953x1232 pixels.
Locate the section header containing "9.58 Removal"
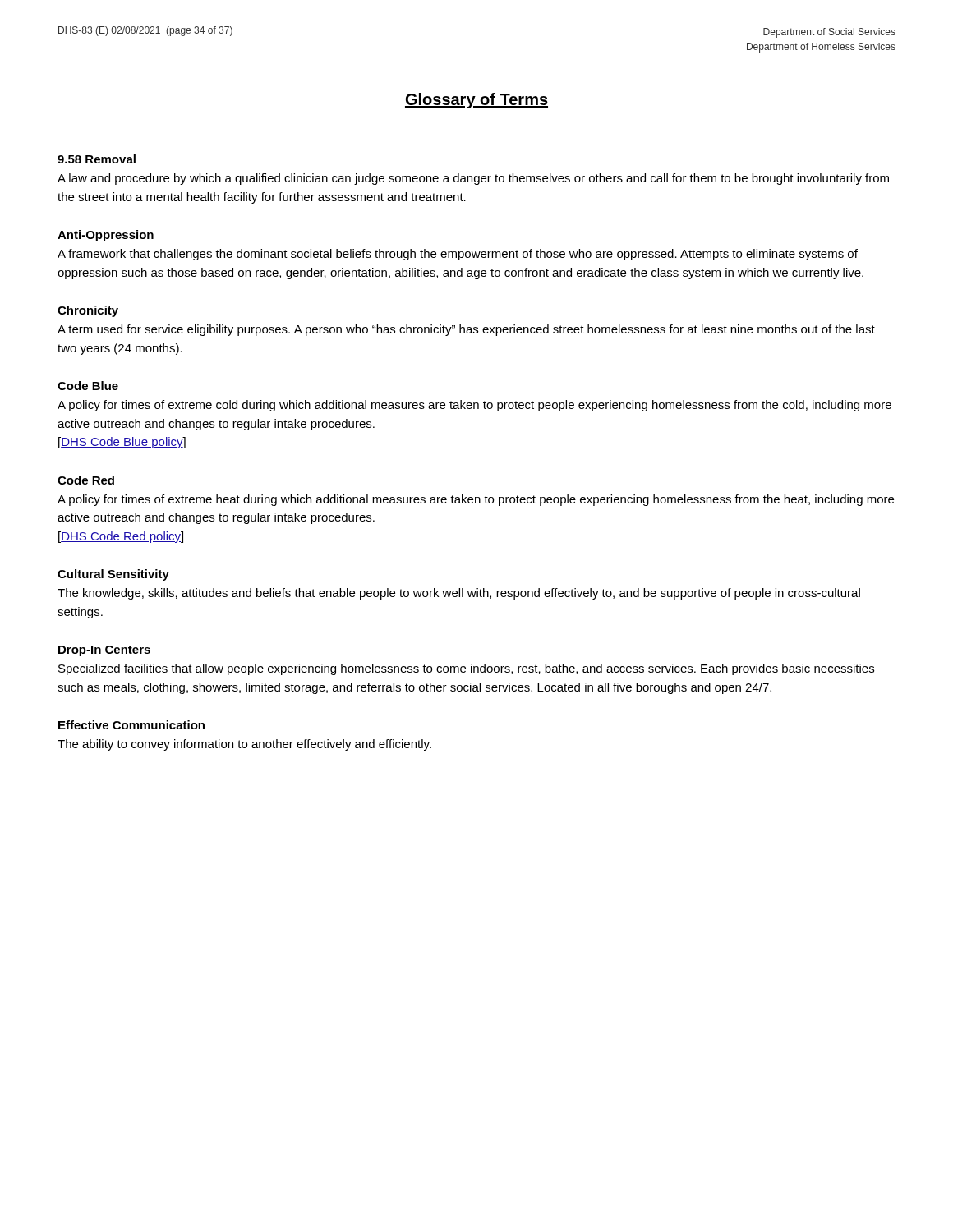97,159
